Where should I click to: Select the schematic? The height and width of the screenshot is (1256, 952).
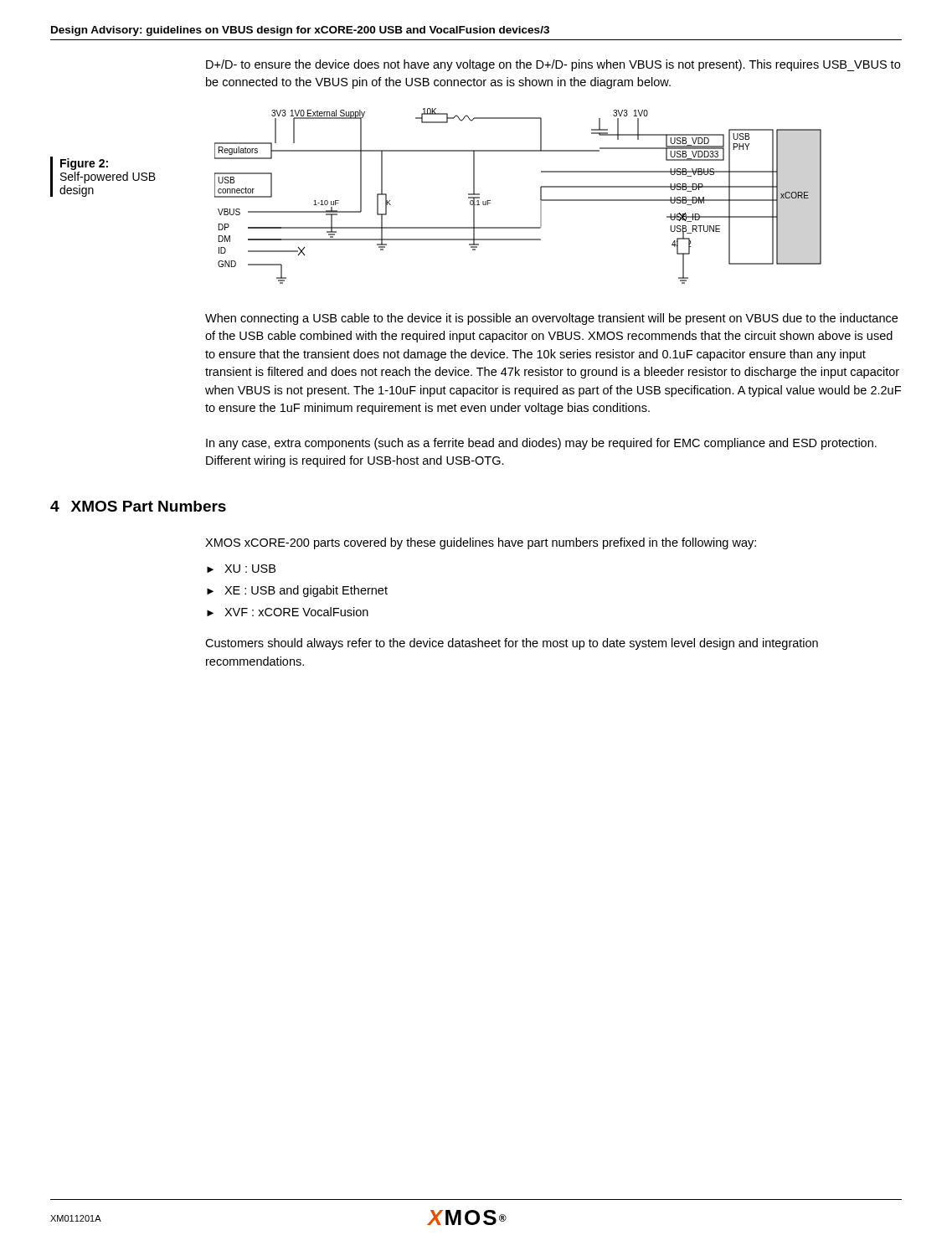(558, 200)
